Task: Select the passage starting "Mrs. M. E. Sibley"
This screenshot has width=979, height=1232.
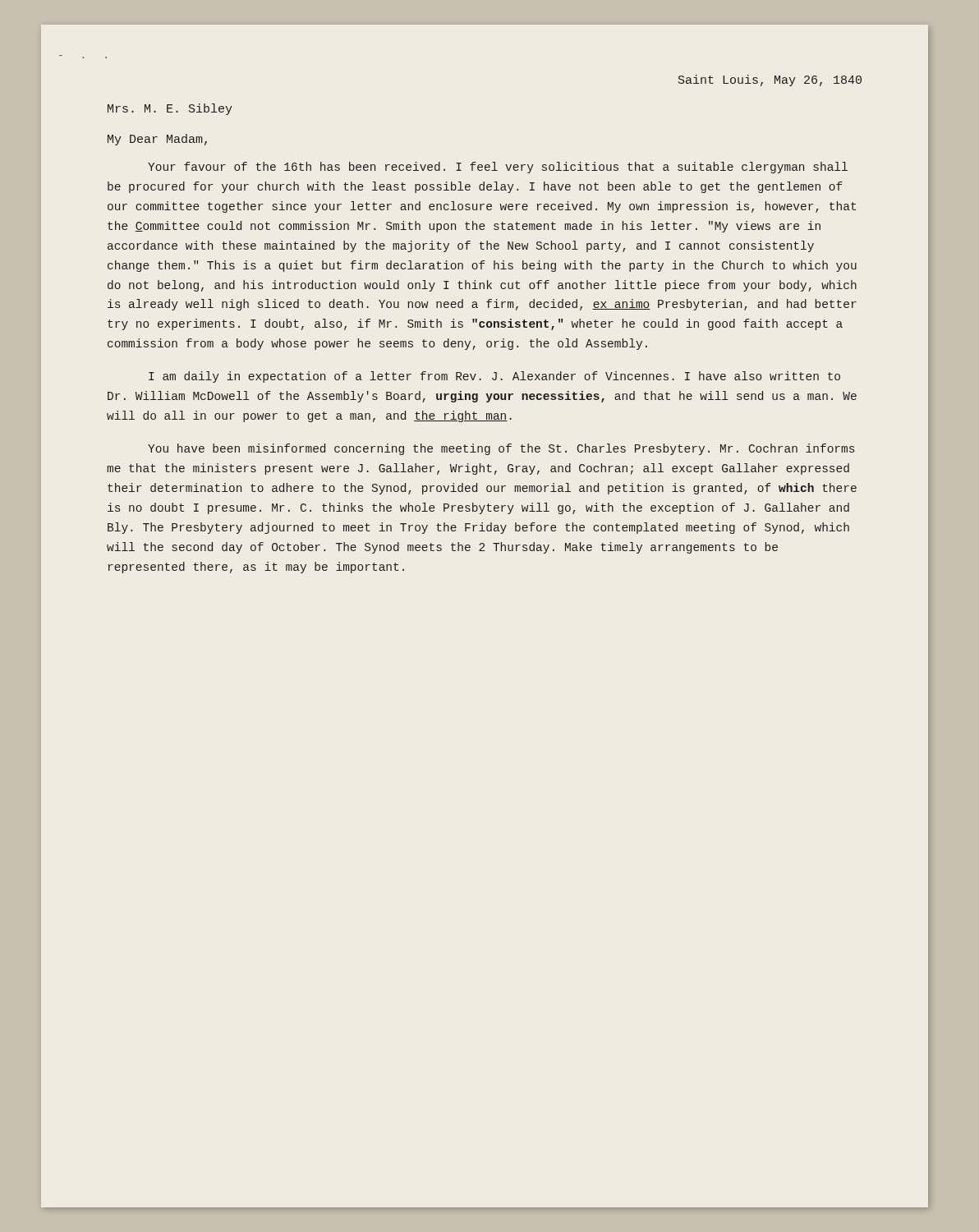Action: click(x=170, y=110)
